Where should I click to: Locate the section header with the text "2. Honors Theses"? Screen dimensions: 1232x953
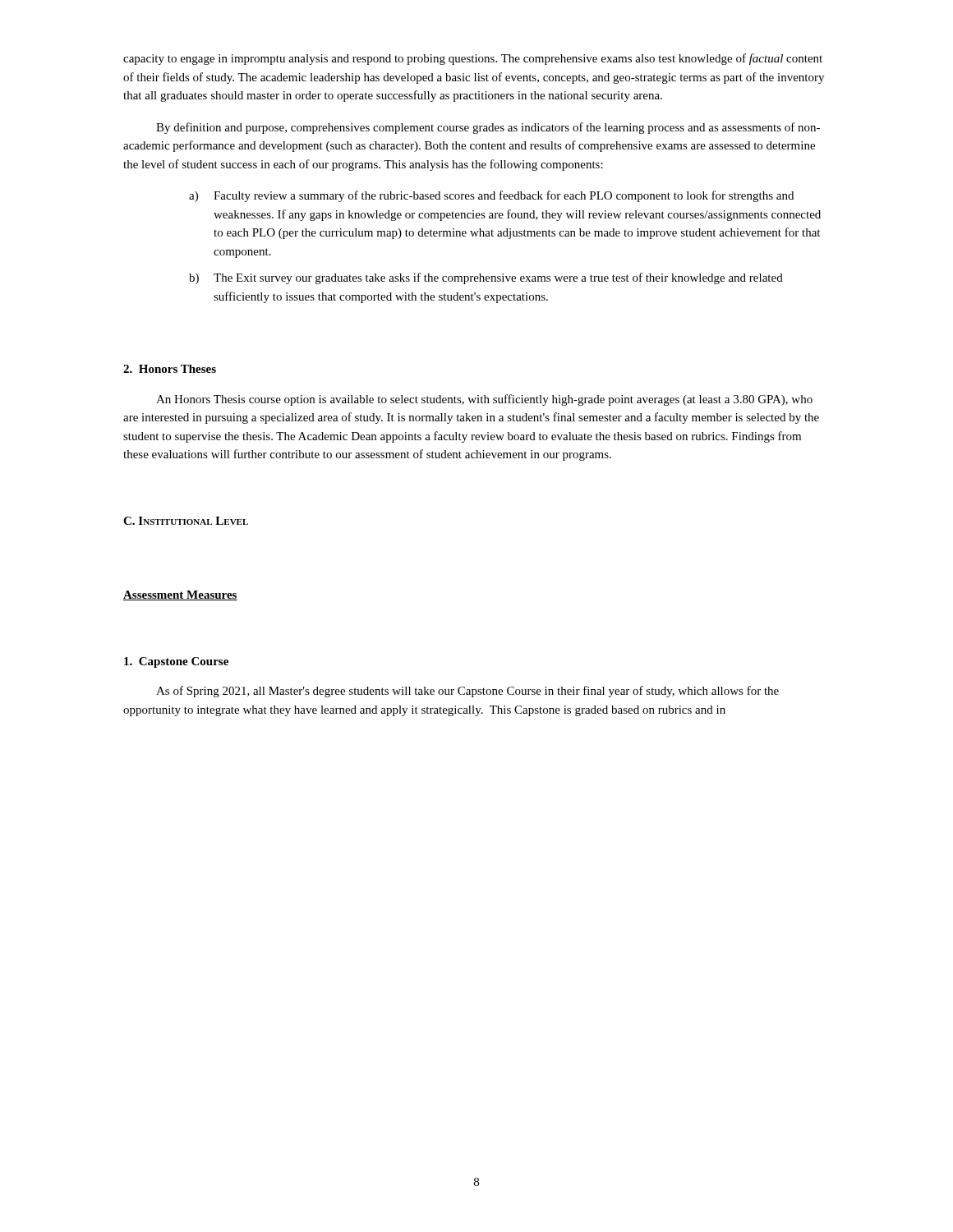point(170,369)
